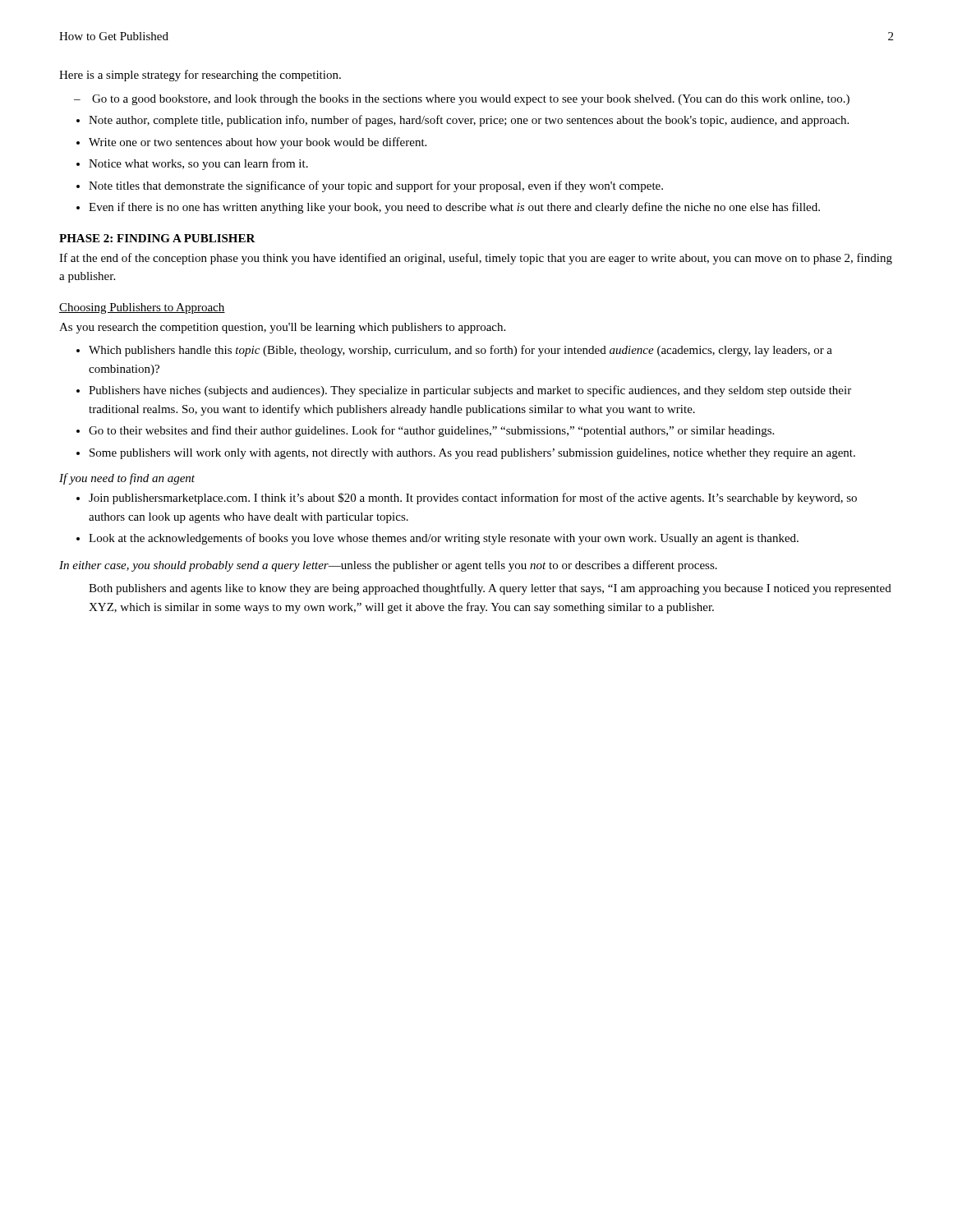Locate the block starting "Publishers have niches (subjects and audiences). They specialize"
The image size is (953, 1232).
pyautogui.click(x=470, y=399)
